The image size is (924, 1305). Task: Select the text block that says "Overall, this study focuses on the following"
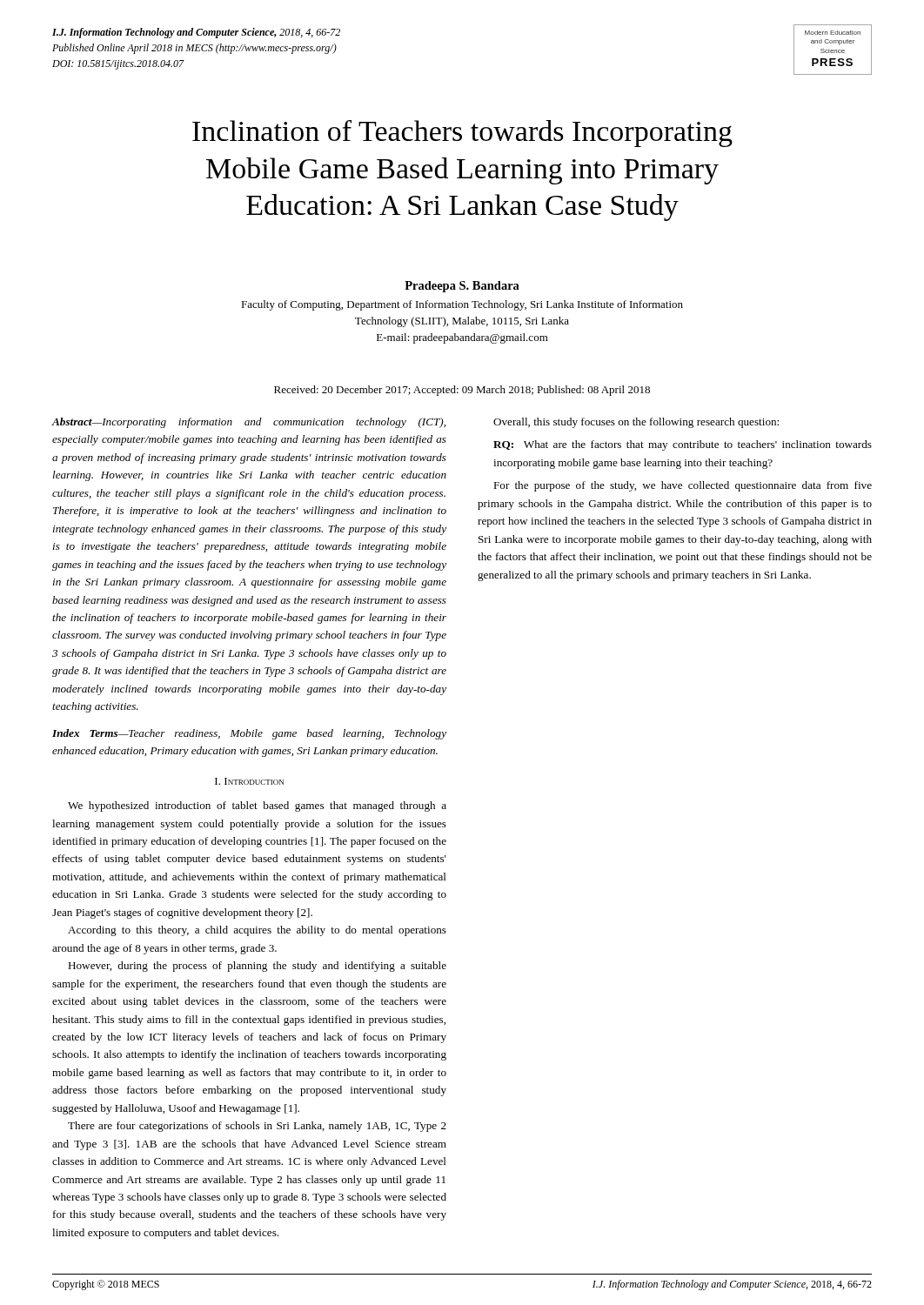tap(637, 422)
